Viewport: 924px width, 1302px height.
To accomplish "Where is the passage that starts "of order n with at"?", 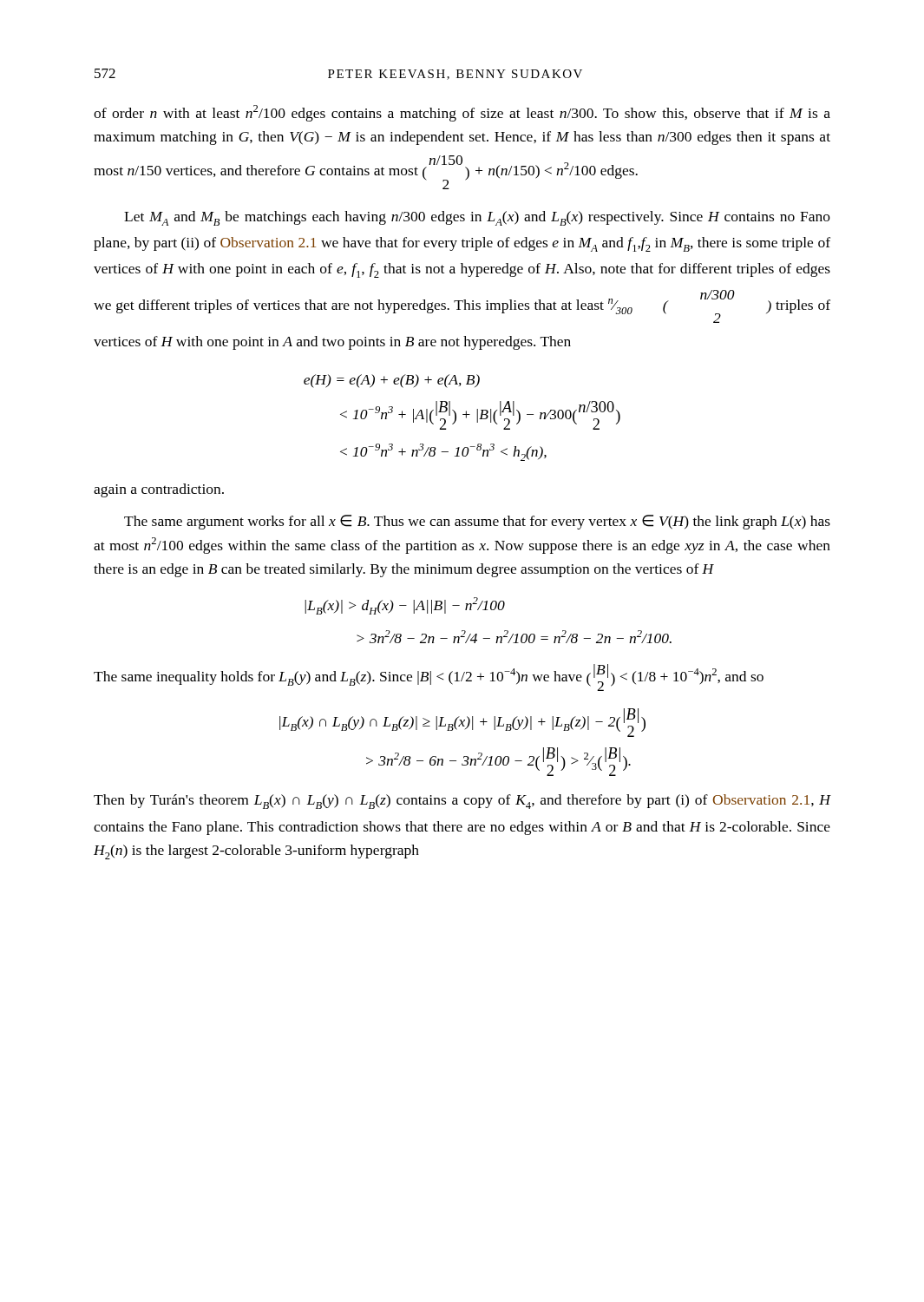I will click(462, 148).
